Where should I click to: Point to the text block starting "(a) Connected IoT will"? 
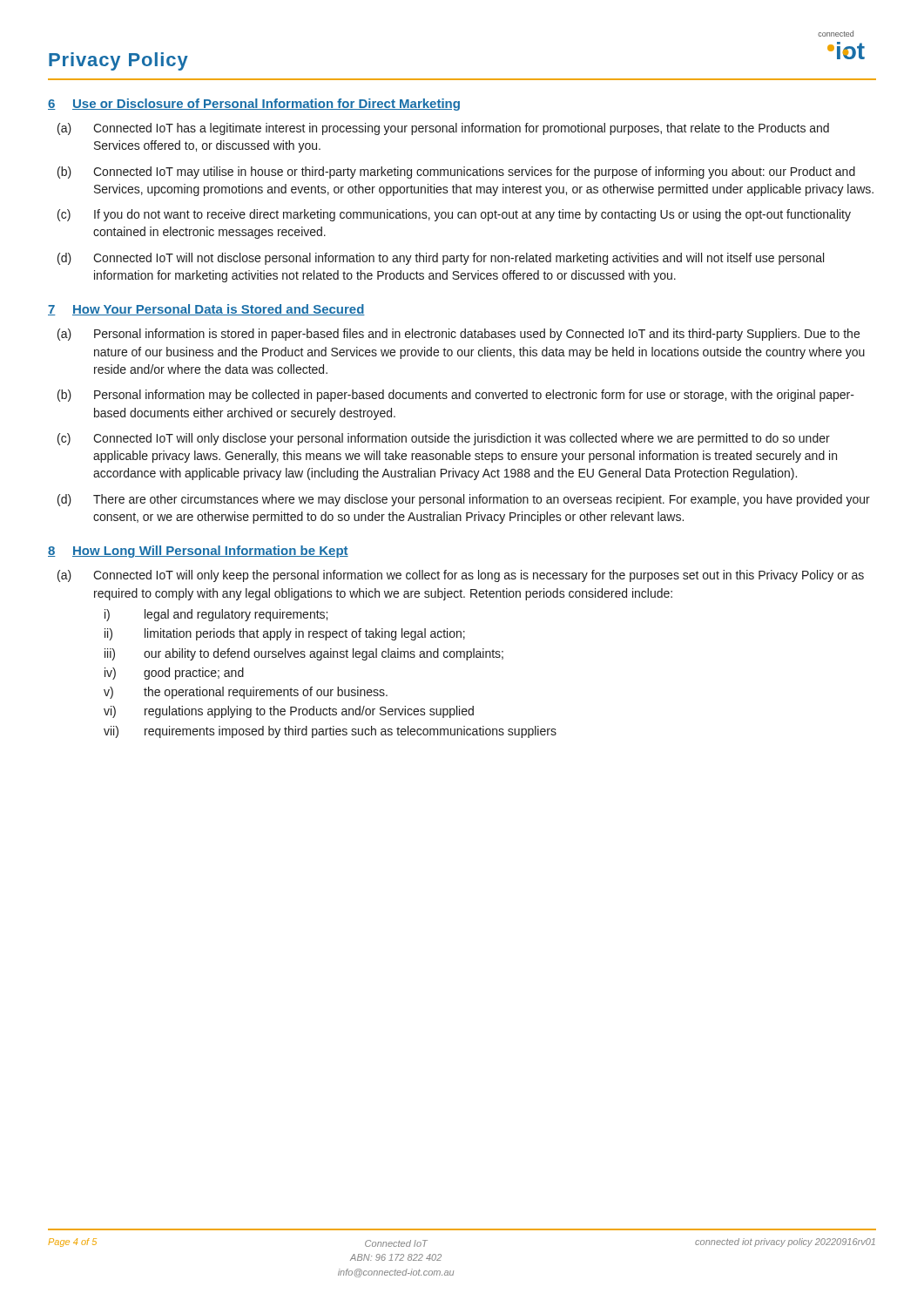click(462, 654)
